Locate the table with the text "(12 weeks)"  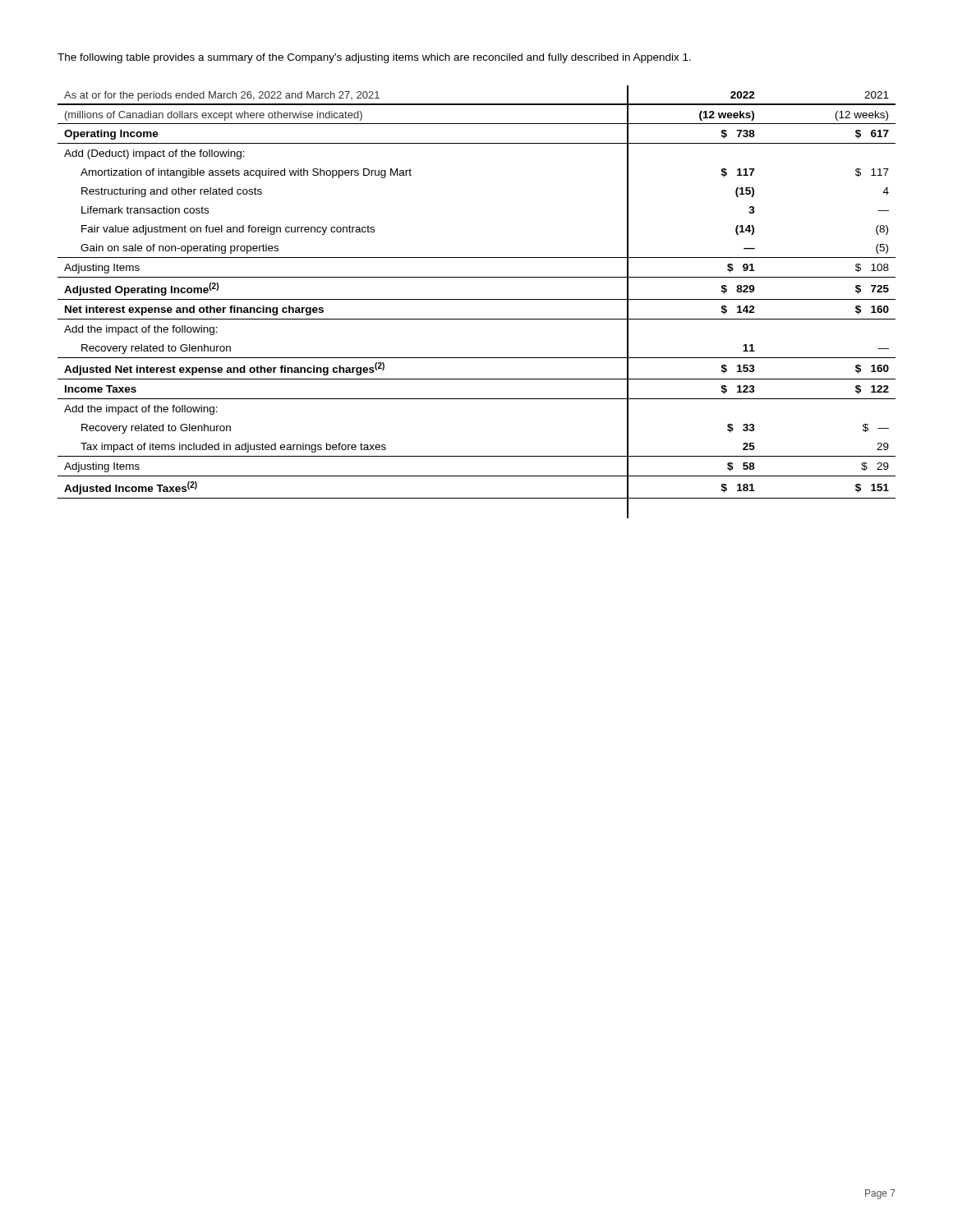(x=476, y=302)
